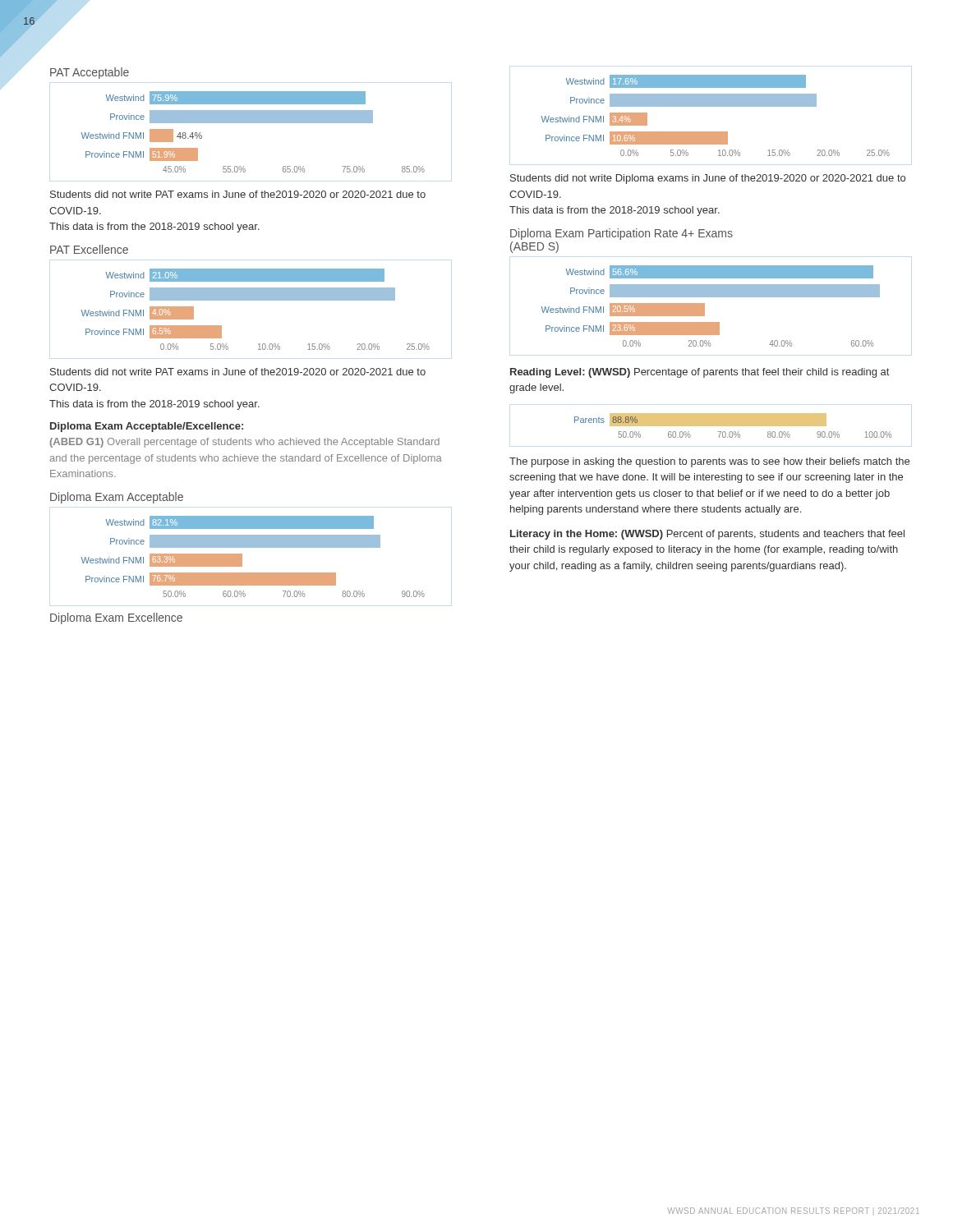Point to the element starting "Literacy in the"
The height and width of the screenshot is (1232, 953).
point(707,549)
